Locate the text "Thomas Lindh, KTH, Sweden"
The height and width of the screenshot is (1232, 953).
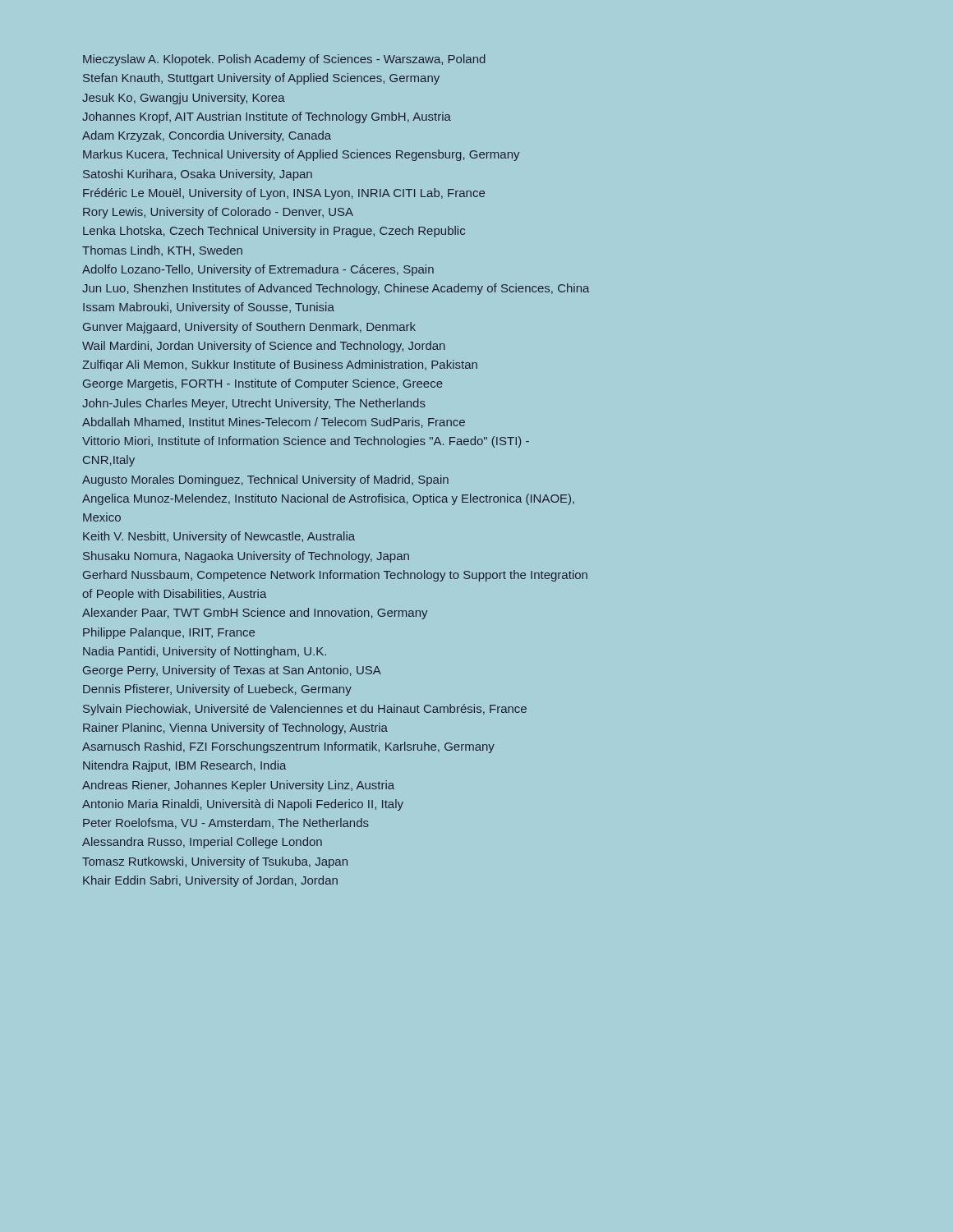point(163,250)
